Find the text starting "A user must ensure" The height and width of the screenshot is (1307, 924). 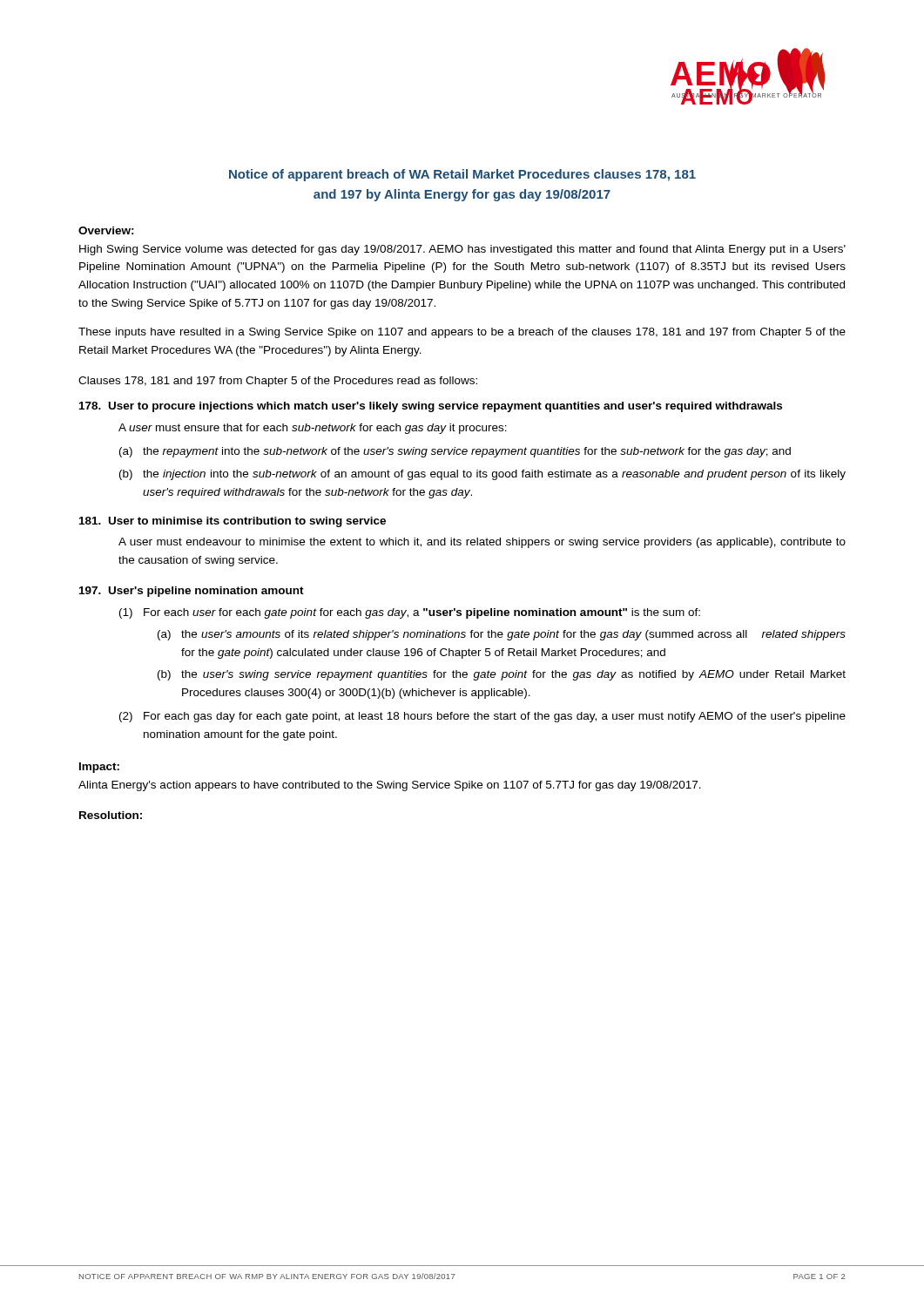tap(313, 427)
